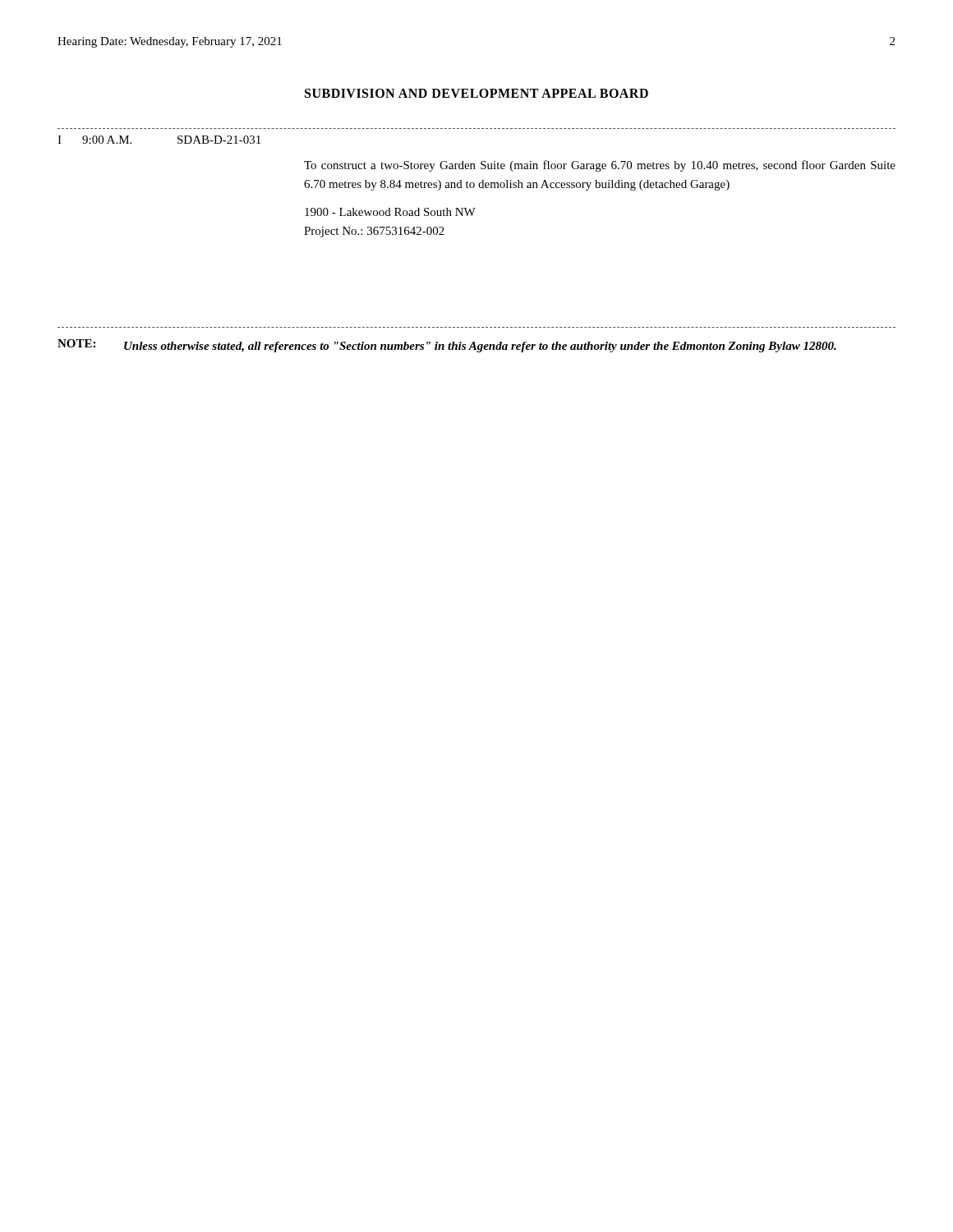Click where it says "I 9:00 A.M. SDAB-D-21-031"
953x1232 pixels.
[x=179, y=140]
